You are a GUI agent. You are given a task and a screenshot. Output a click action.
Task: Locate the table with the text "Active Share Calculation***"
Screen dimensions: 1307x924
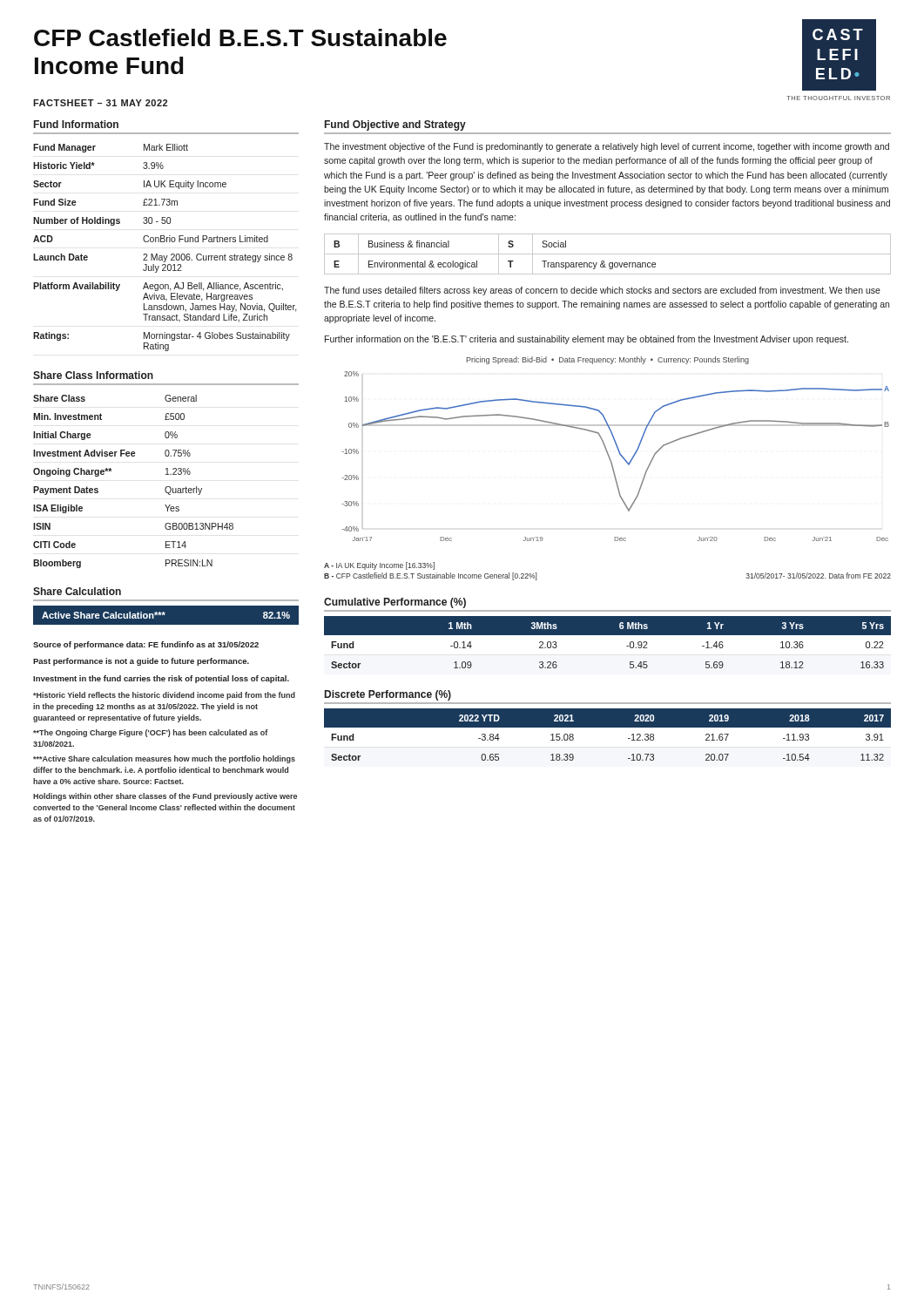coord(166,615)
